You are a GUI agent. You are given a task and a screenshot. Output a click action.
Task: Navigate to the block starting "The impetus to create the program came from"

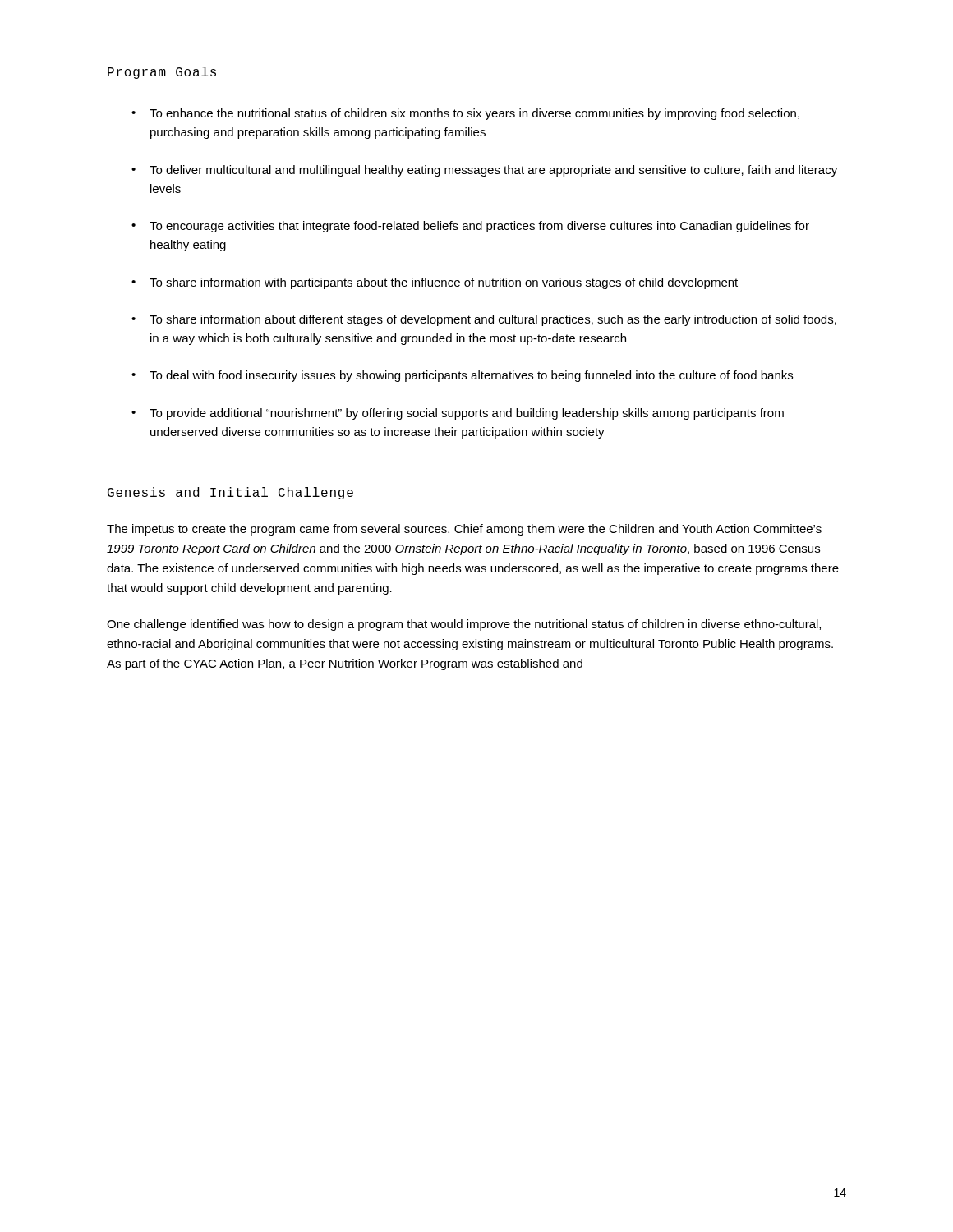point(473,558)
